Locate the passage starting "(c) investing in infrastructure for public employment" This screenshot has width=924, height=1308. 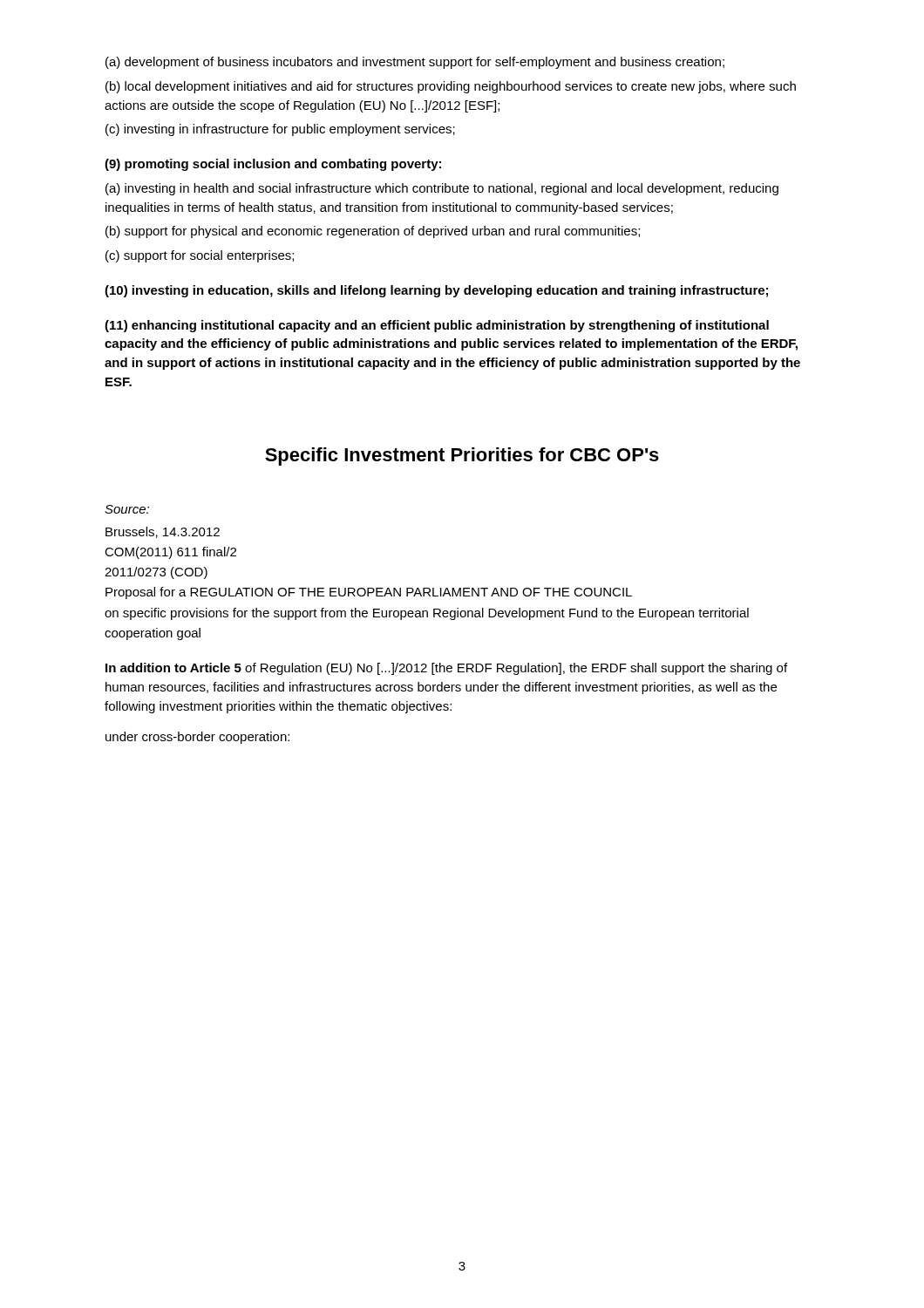tap(280, 129)
